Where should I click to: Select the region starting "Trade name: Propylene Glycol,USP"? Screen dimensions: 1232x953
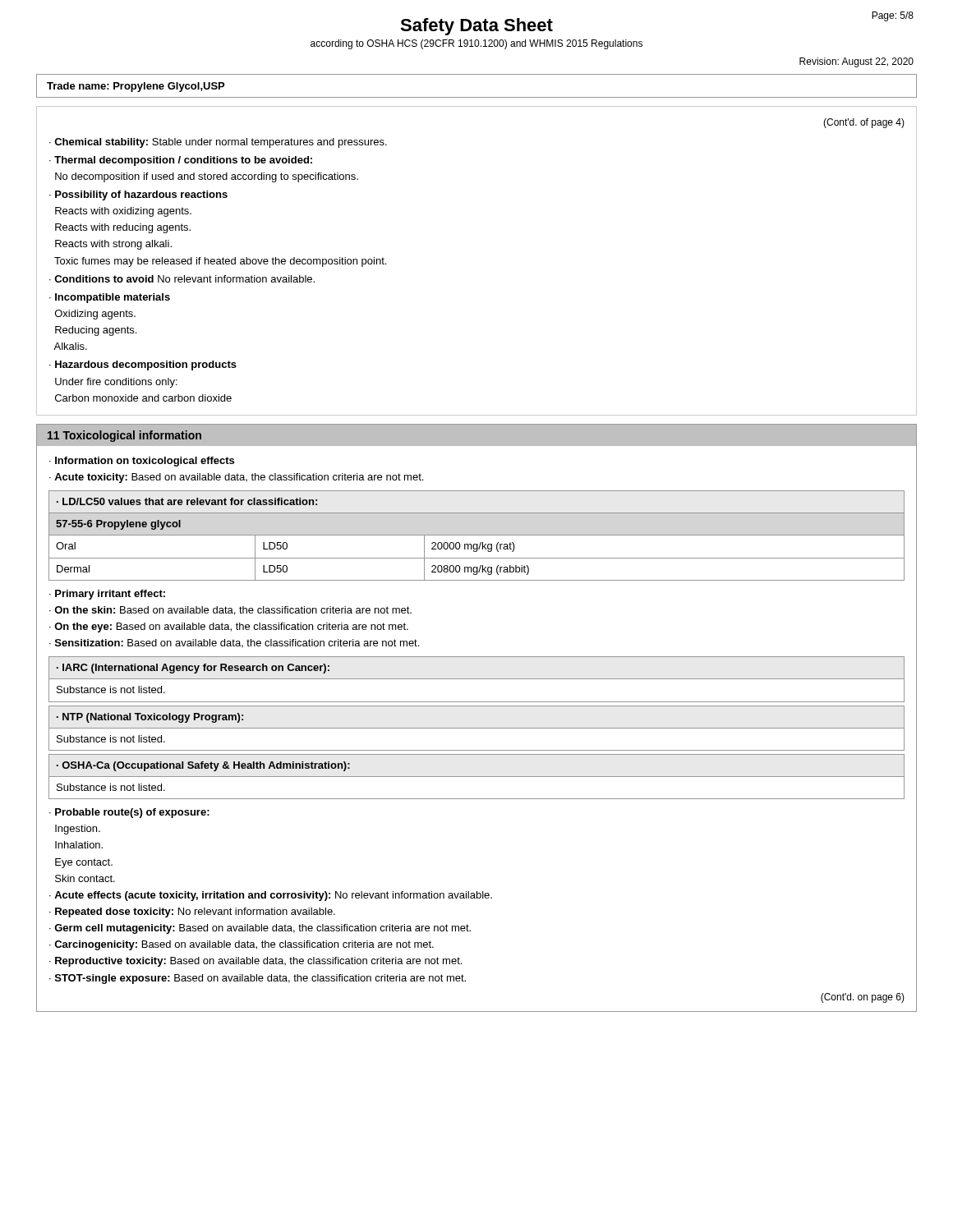coord(136,86)
